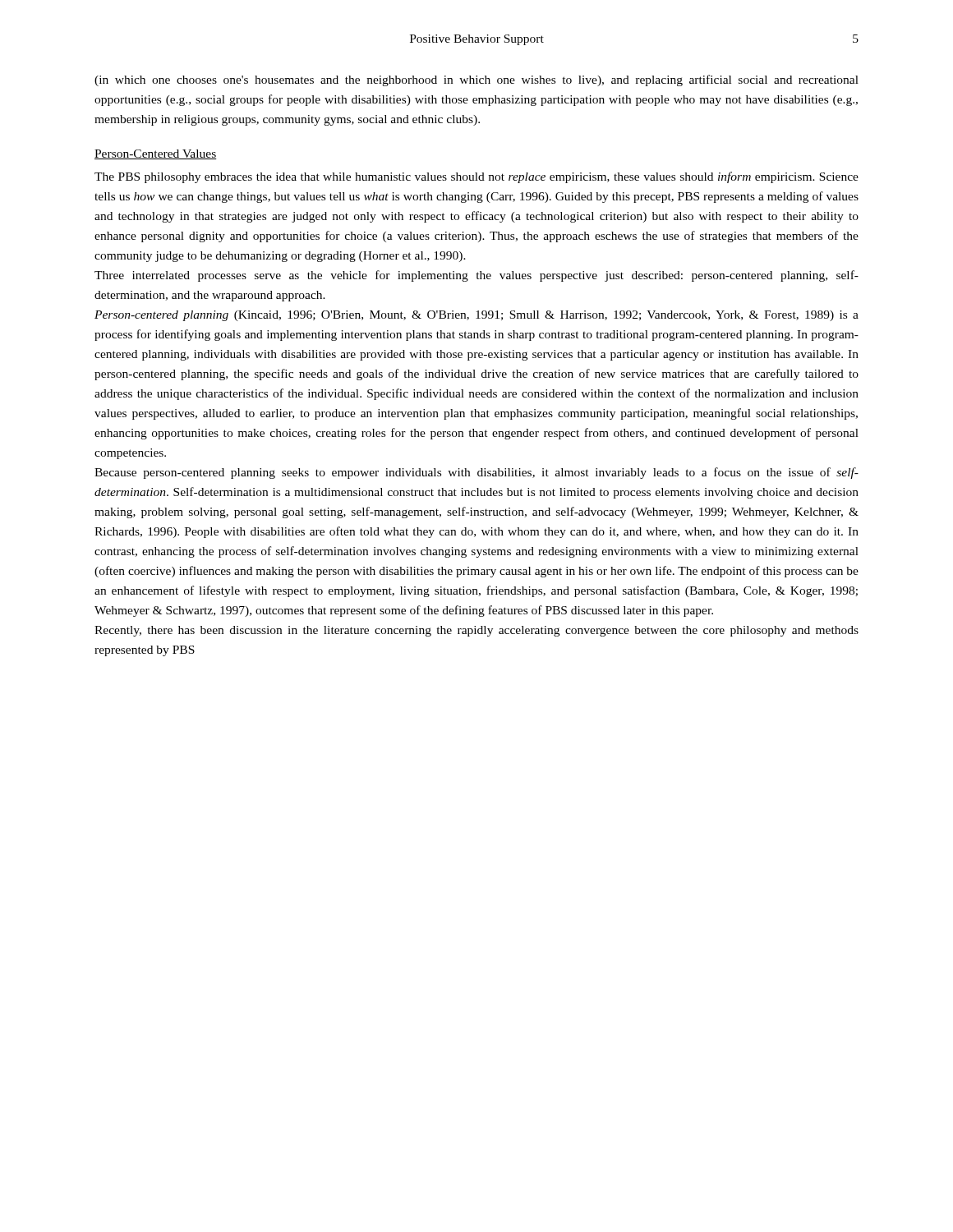Point to the text starting "Person-Centered Values"
The width and height of the screenshot is (953, 1232).
pyautogui.click(x=155, y=154)
